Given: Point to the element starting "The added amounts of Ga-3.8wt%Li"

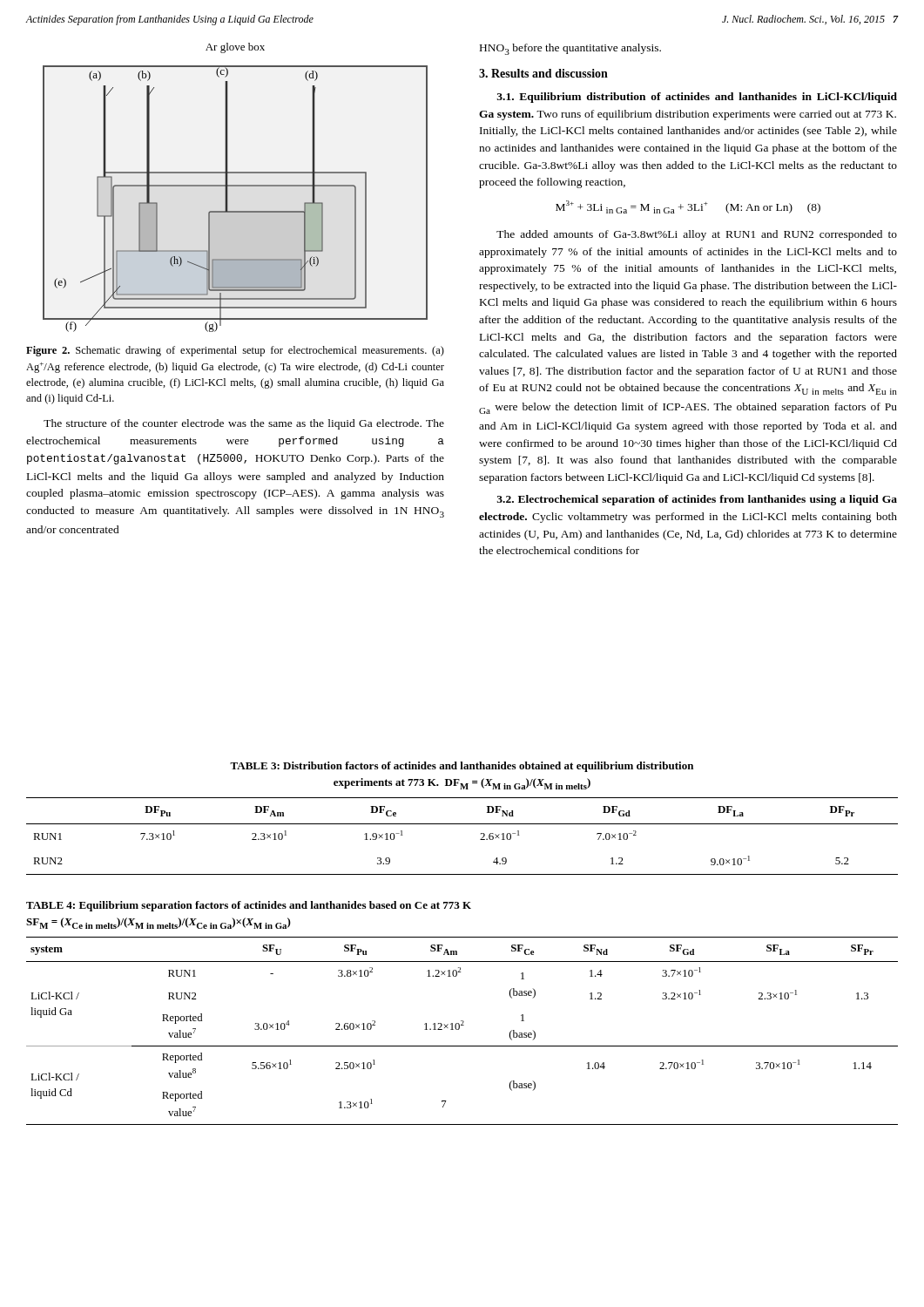Looking at the screenshot, I should click(688, 356).
